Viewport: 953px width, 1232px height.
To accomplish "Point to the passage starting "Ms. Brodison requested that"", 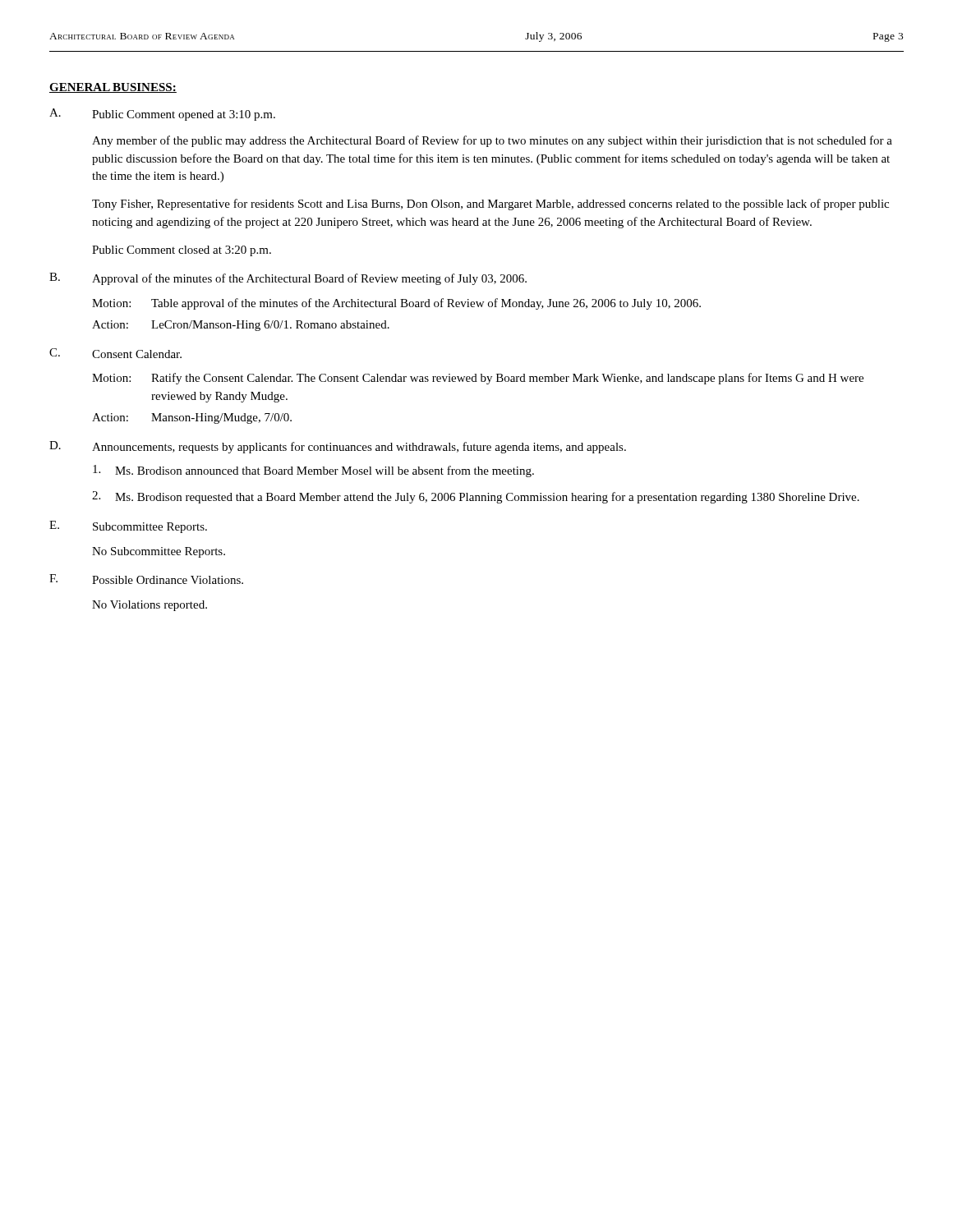I will point(487,497).
